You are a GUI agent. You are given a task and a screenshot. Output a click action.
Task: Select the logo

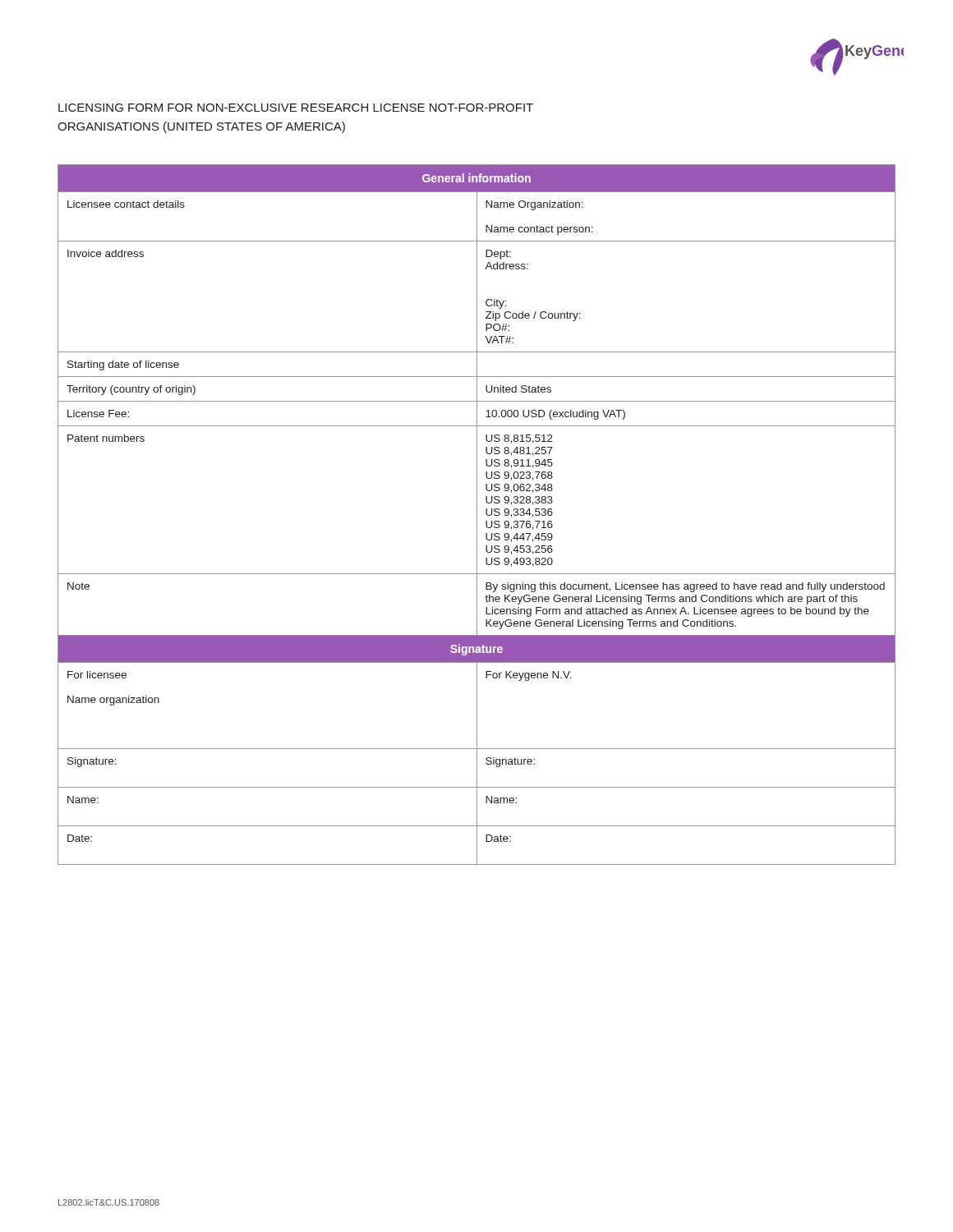tap(850, 57)
